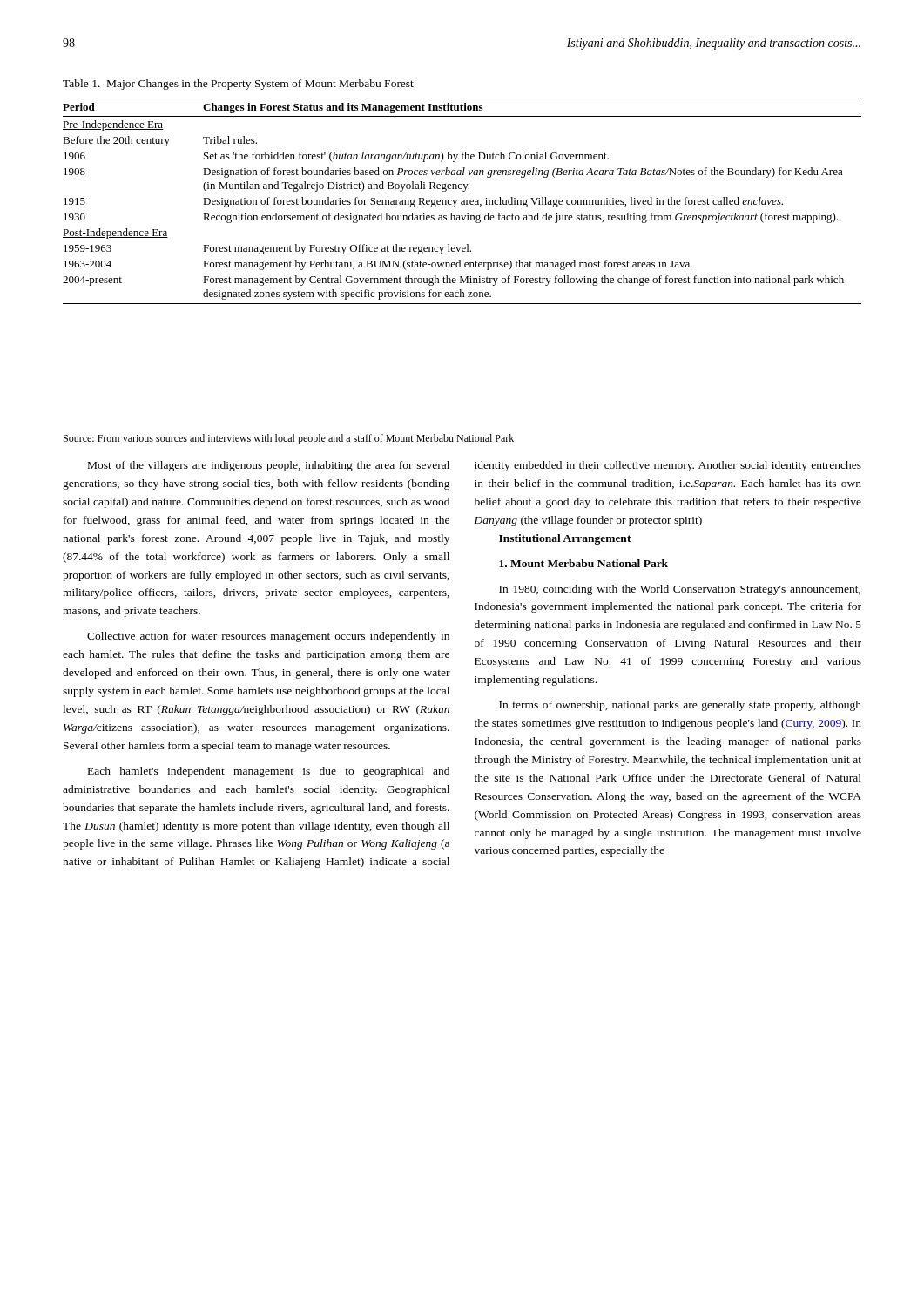The image size is (924, 1307).
Task: Click on the caption containing "Table 1. Major"
Action: coord(238,83)
